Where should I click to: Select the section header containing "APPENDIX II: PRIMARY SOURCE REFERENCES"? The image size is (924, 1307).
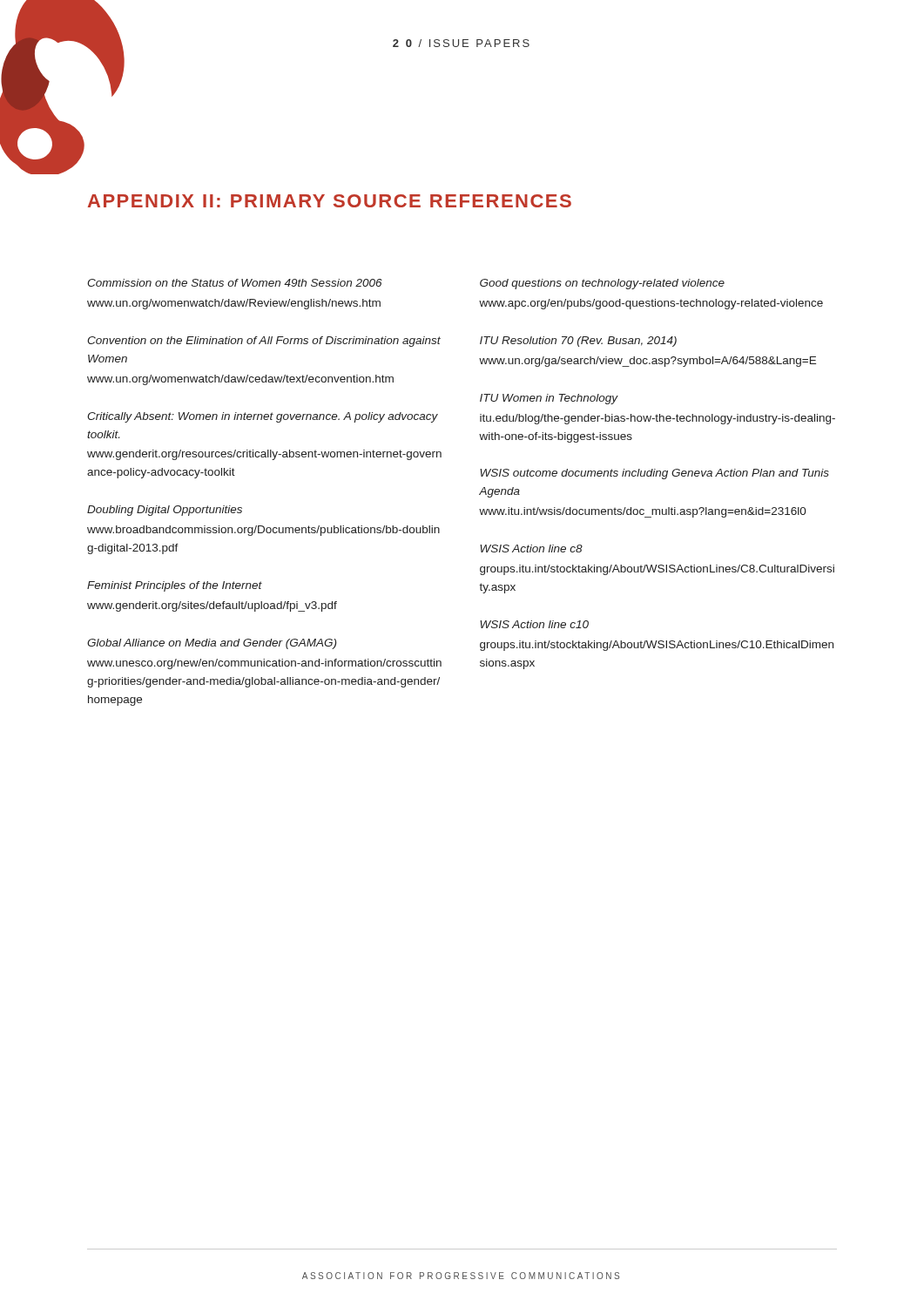[330, 201]
